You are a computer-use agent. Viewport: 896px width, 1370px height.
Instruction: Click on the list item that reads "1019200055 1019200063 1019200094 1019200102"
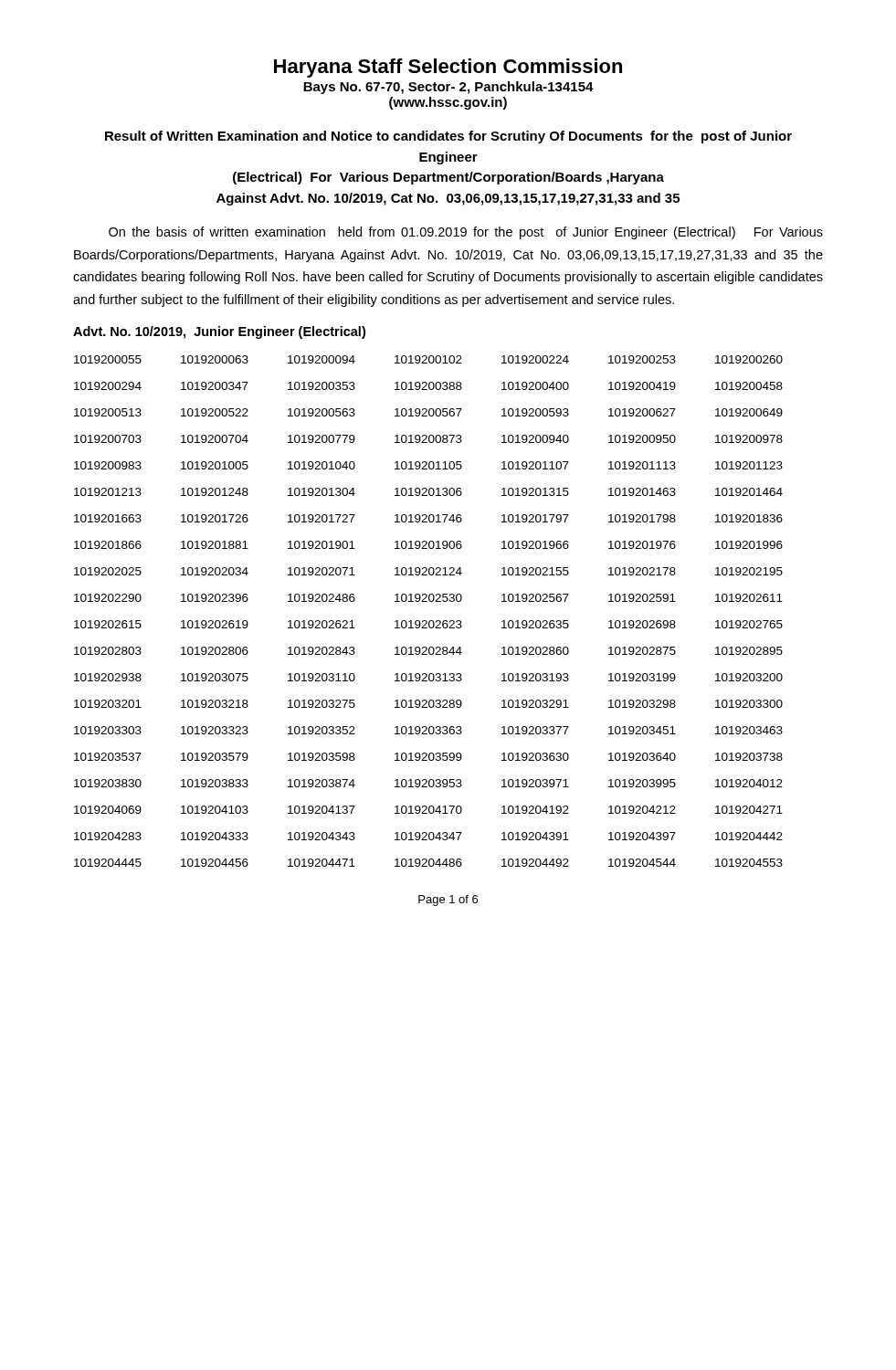447,359
